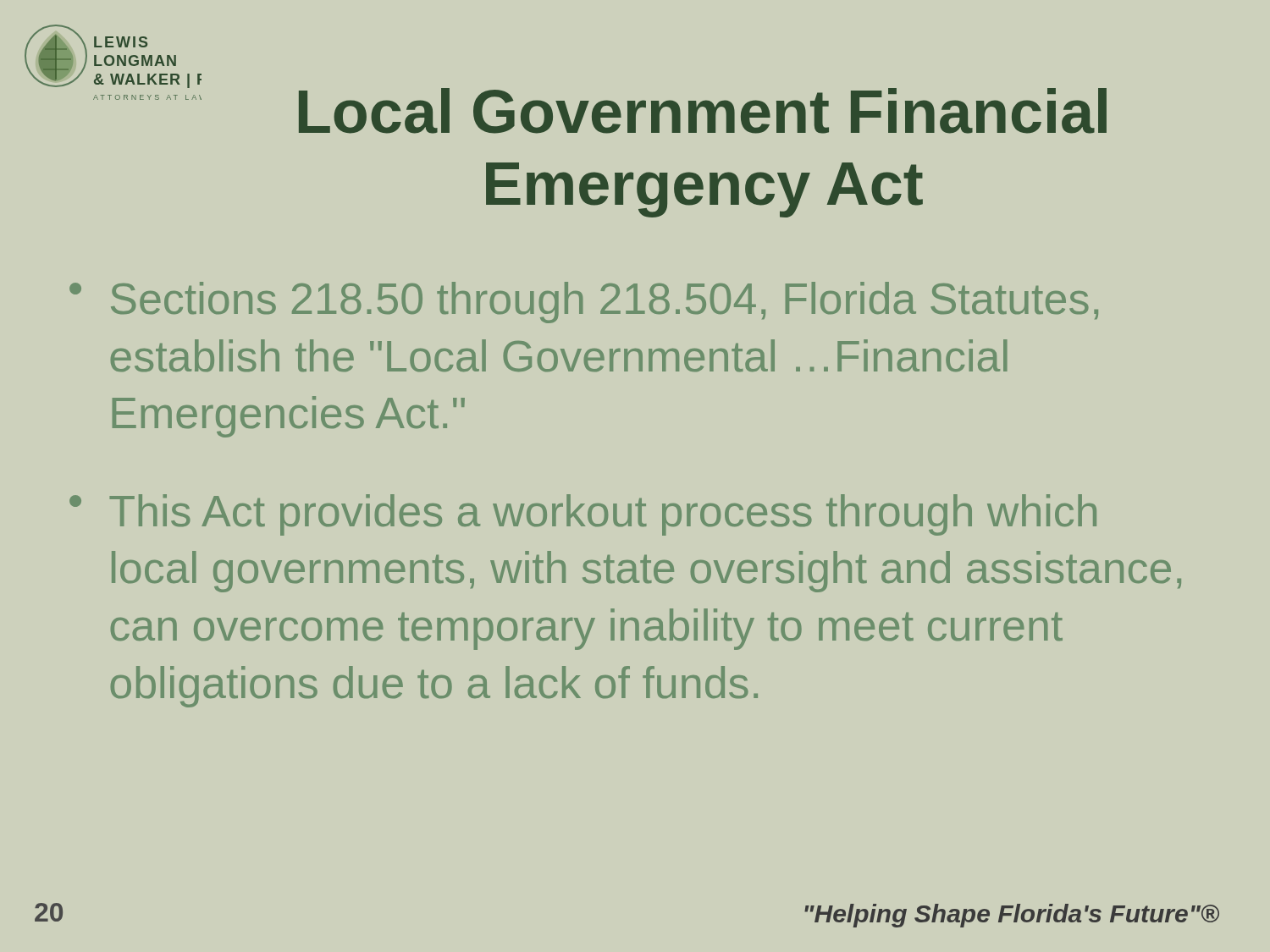The height and width of the screenshot is (952, 1270).
Task: Locate the list item that says "• Sections 218.50 through 218.504, Florida"
Action: click(635, 357)
